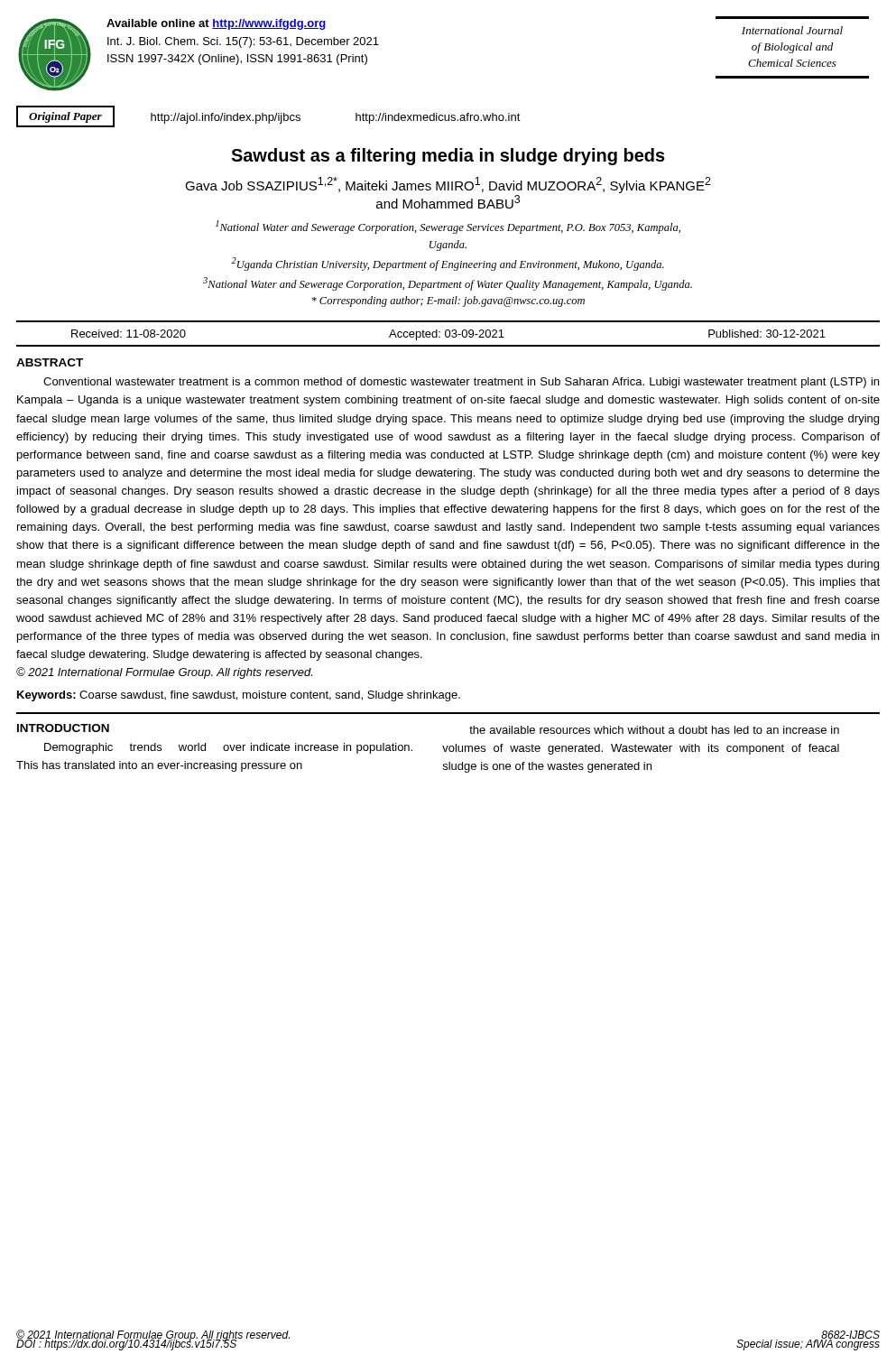Locate the title
This screenshot has height=1354, width=896.
click(x=448, y=155)
